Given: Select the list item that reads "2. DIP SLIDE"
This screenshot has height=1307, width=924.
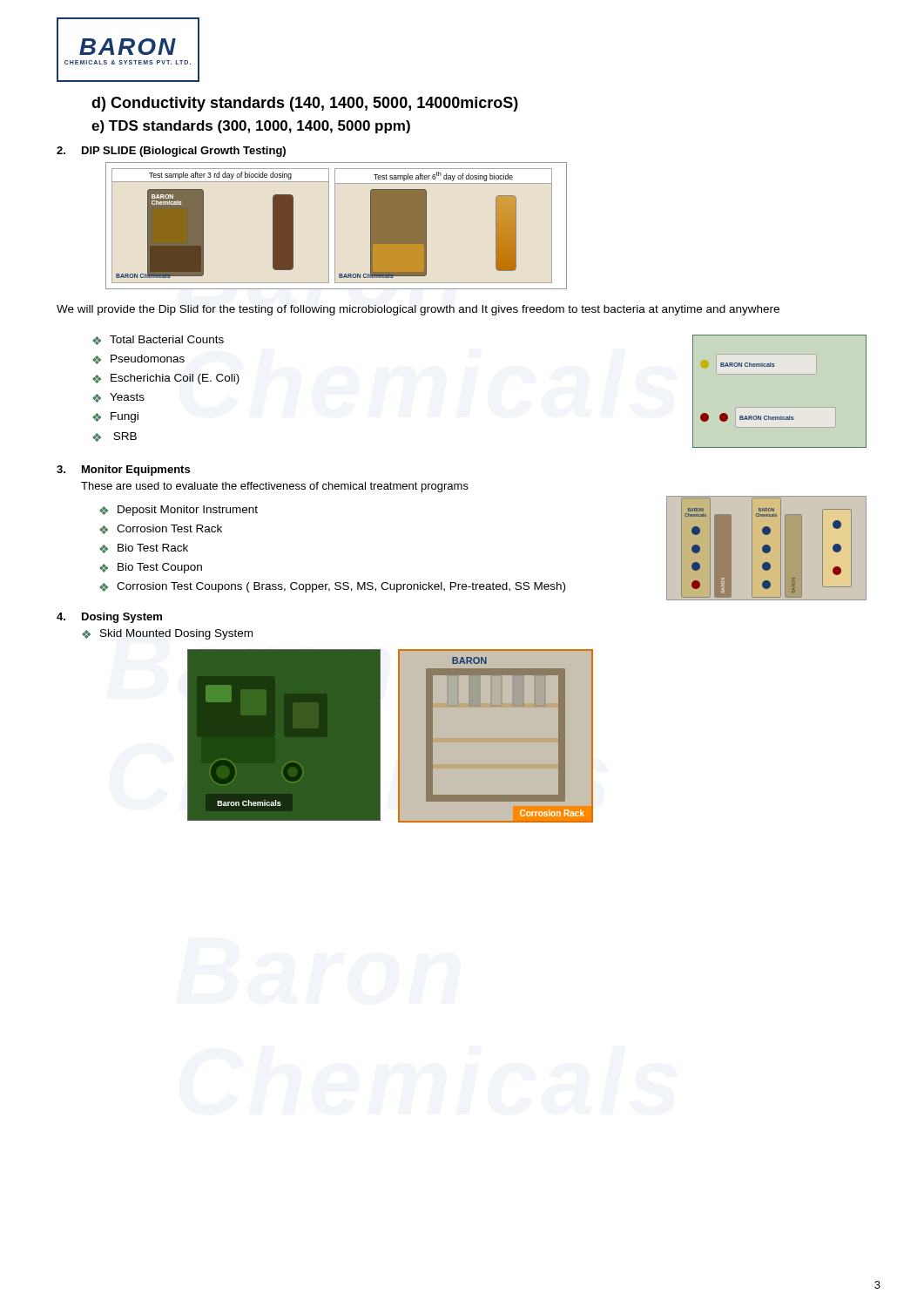Looking at the screenshot, I should [x=171, y=150].
